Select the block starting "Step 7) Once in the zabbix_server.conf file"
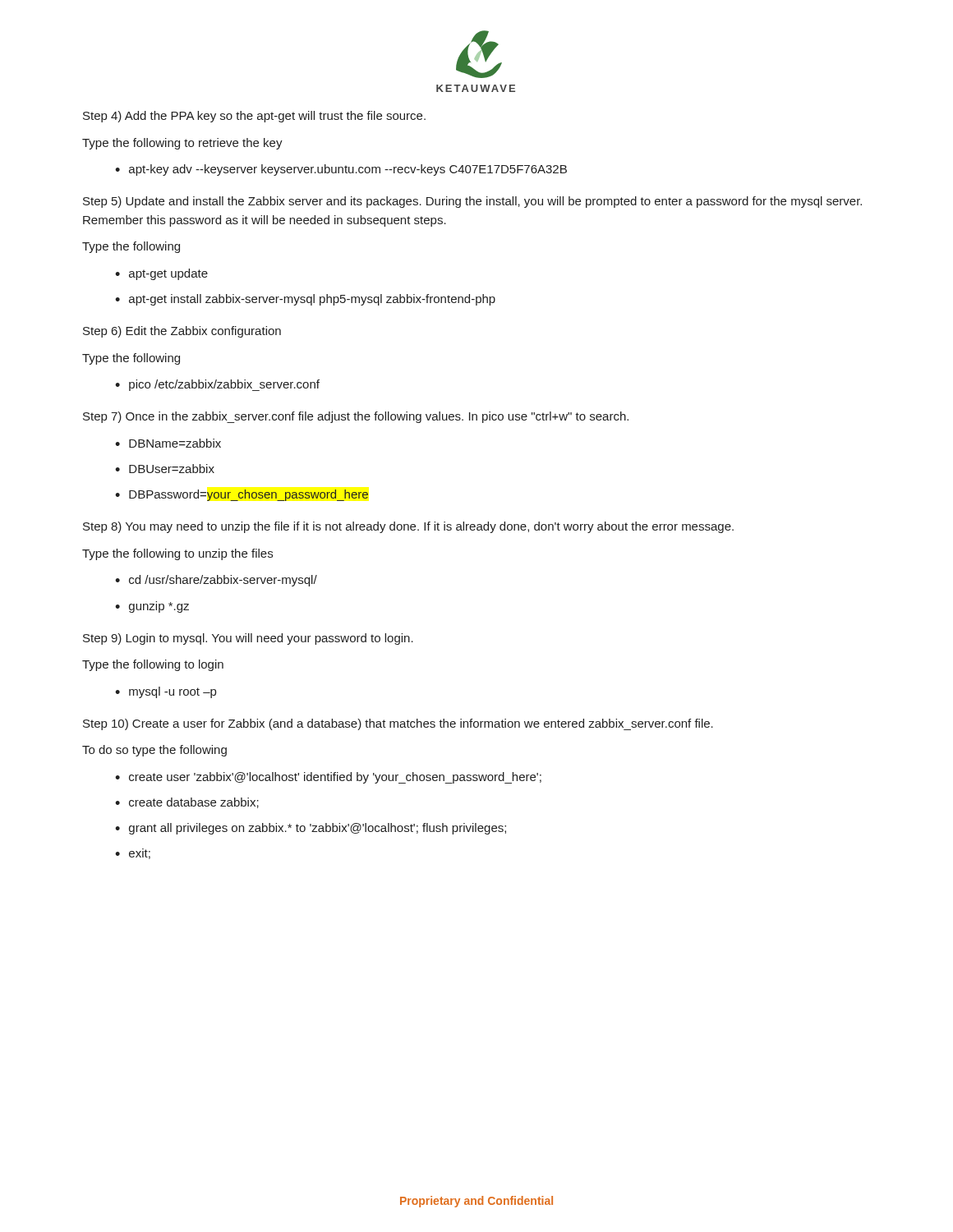This screenshot has width=953, height=1232. 356,416
